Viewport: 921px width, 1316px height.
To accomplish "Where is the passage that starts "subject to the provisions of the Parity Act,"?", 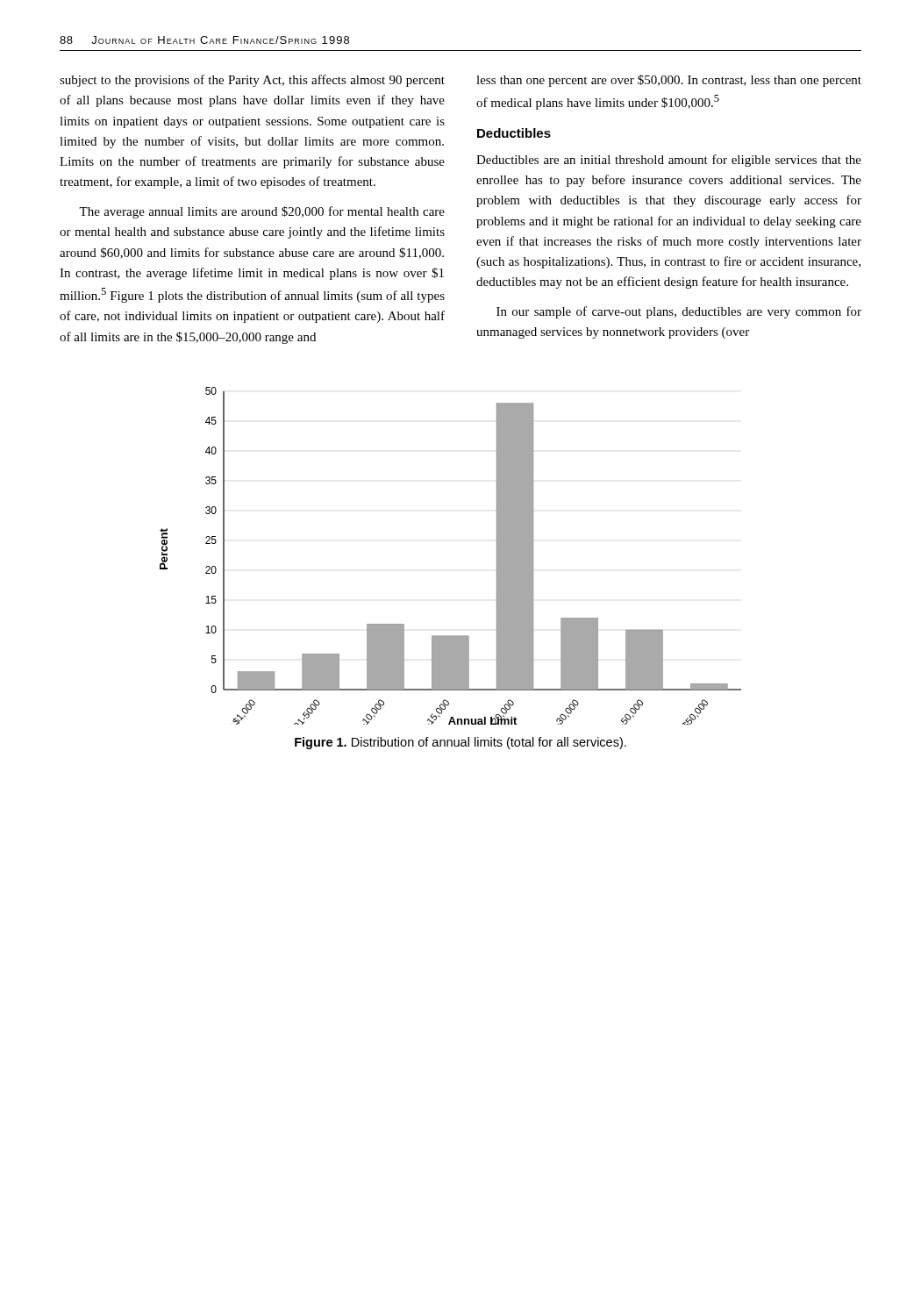I will point(252,209).
